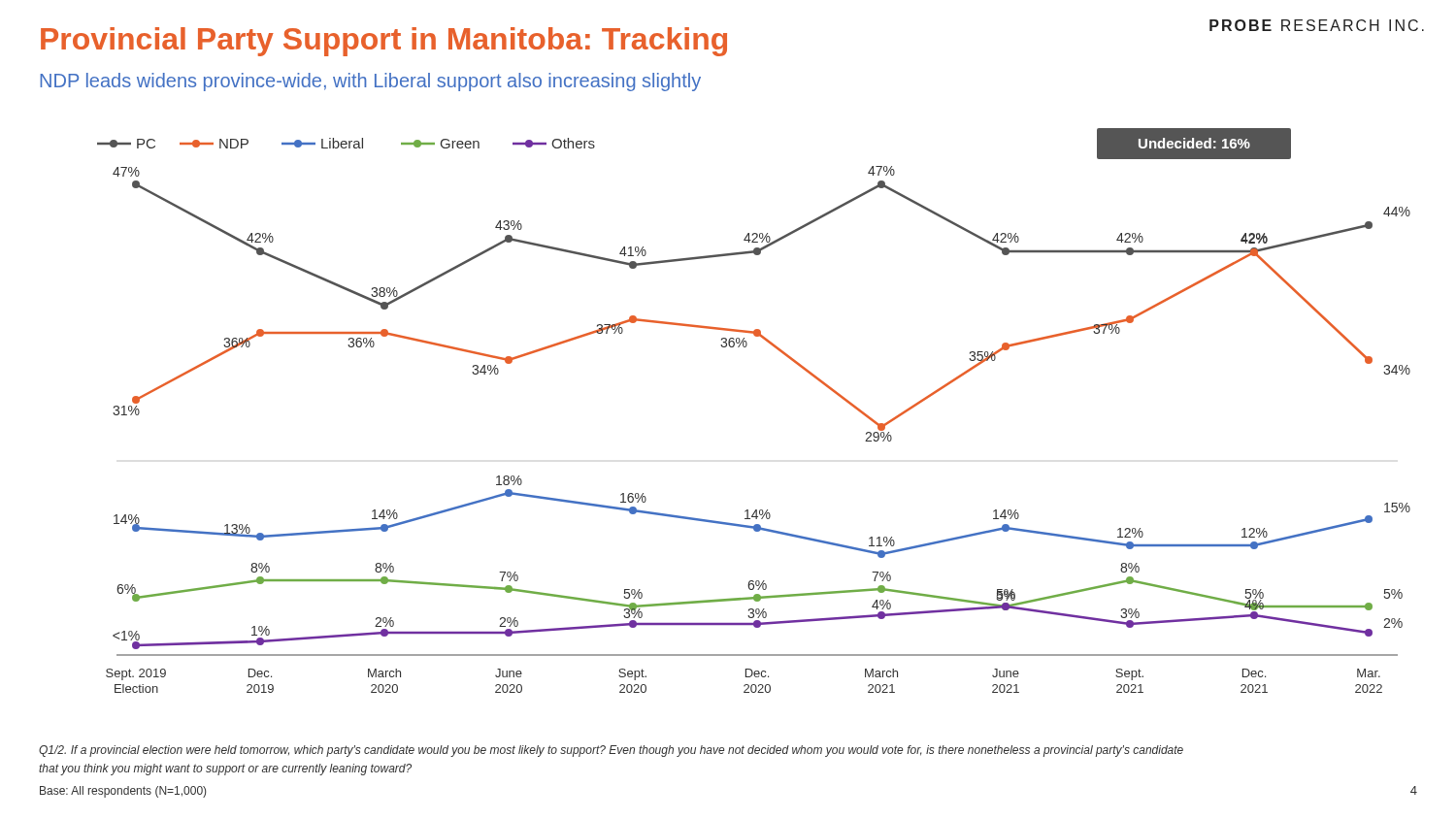Click the section header that begins "NDP leads widens province-wide, with Liberal support also"

click(x=370, y=81)
